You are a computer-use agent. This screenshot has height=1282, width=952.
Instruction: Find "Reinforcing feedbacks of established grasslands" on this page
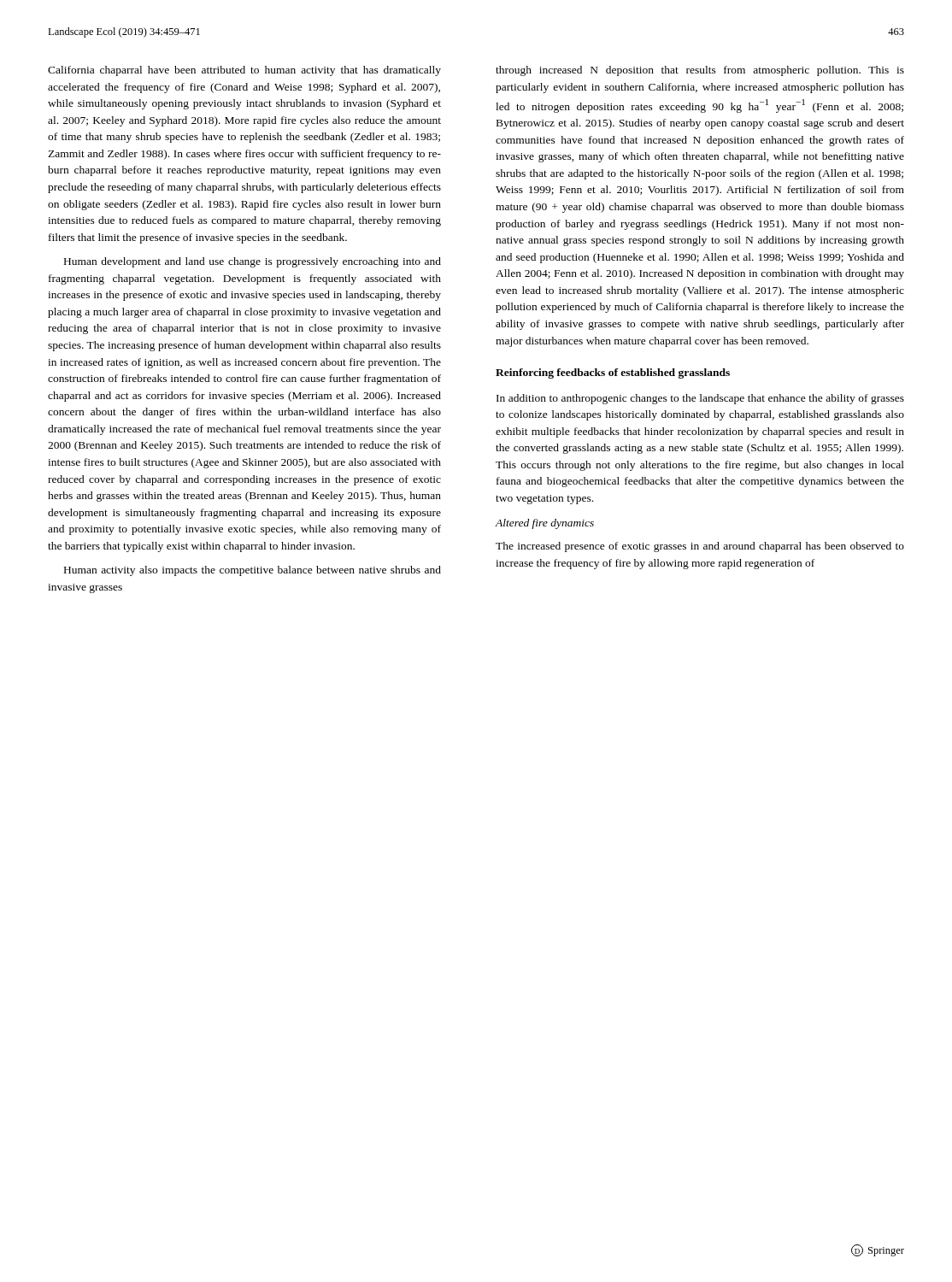click(x=613, y=372)
